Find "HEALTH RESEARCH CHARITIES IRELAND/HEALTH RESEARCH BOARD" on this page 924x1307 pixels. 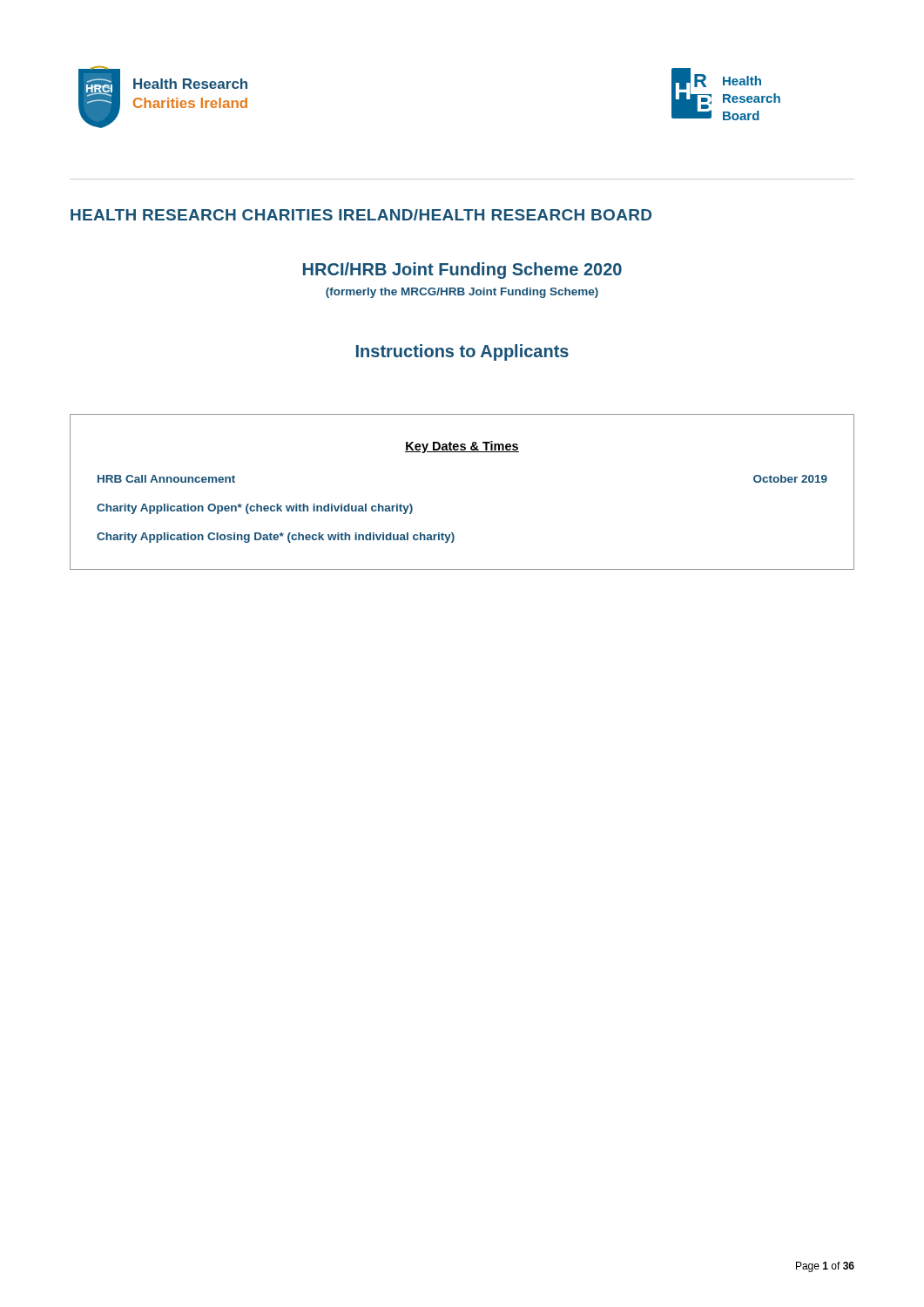click(361, 215)
